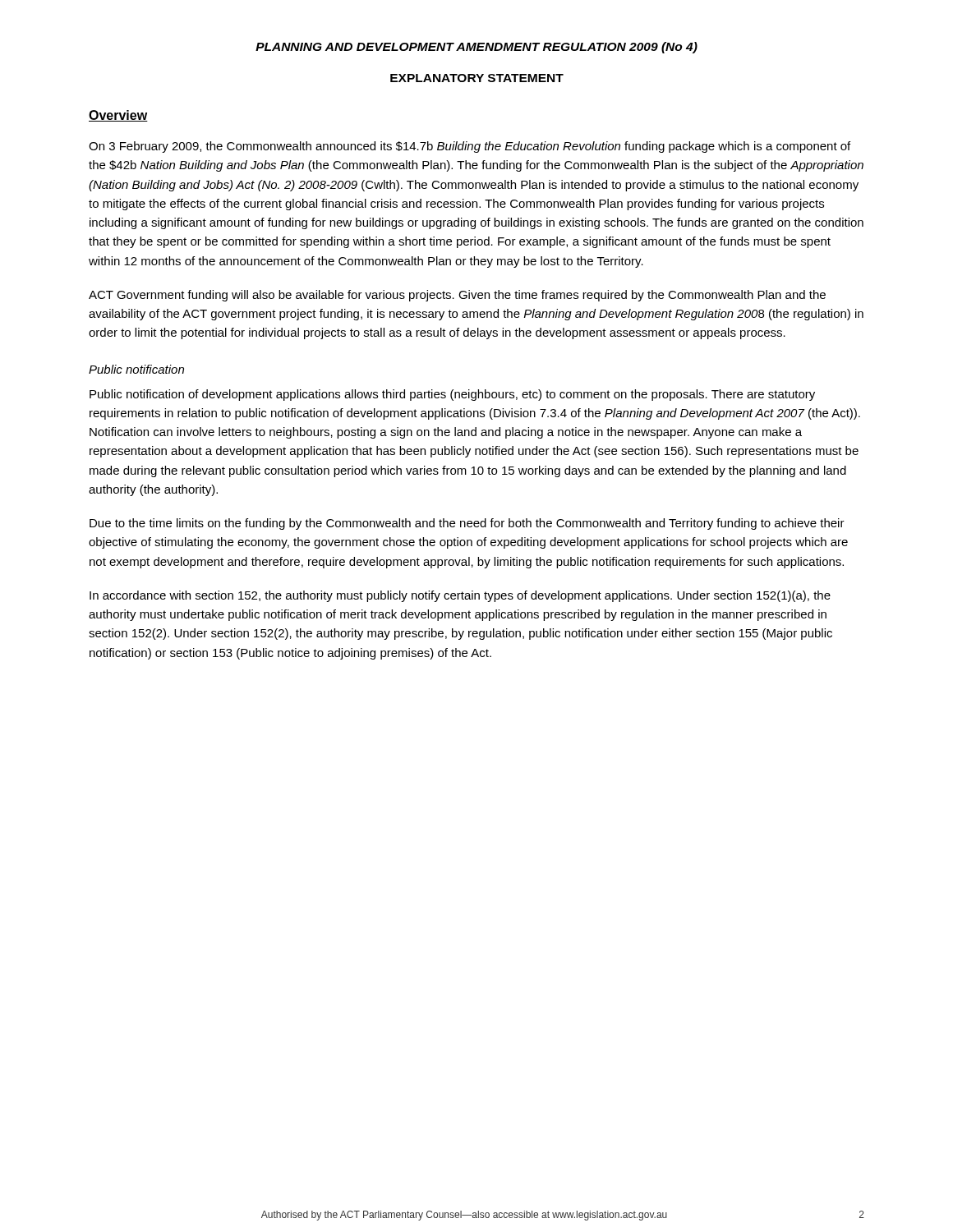
Task: Find the title on this page that starts "PLANNING AND DEVELOPMENT"
Action: point(476,46)
